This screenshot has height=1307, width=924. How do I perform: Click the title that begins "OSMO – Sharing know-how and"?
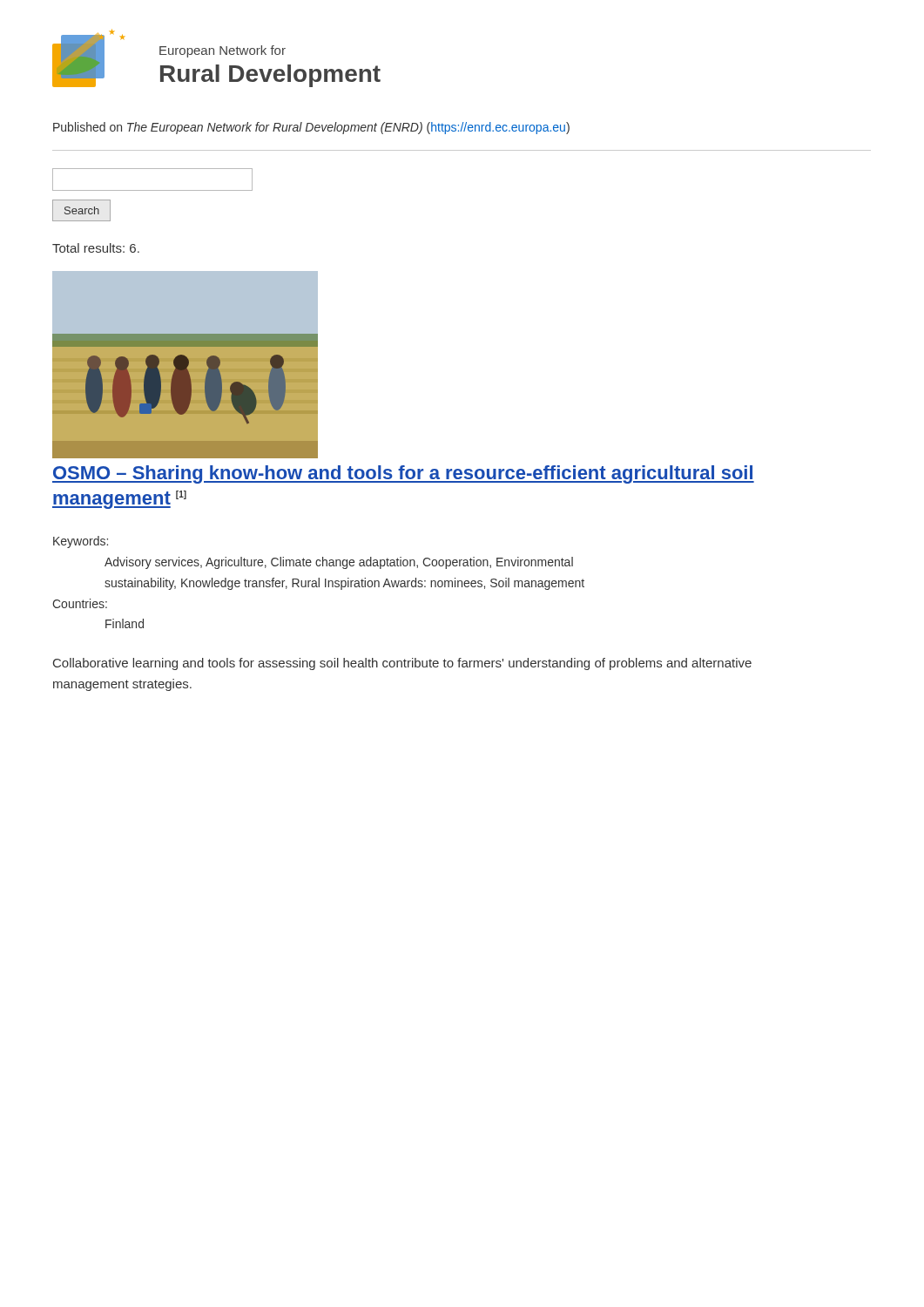(x=403, y=485)
